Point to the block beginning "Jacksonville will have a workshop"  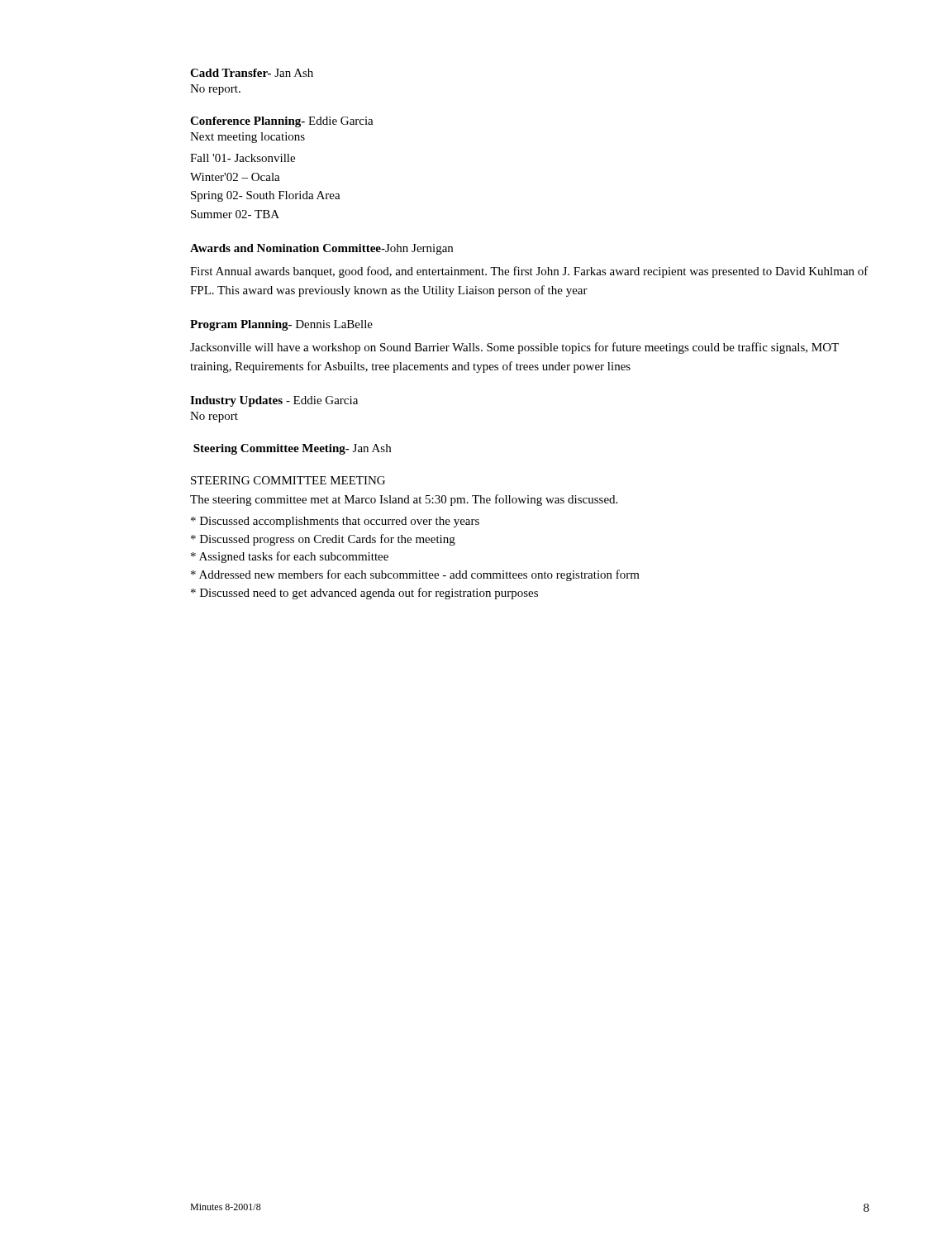coord(514,356)
